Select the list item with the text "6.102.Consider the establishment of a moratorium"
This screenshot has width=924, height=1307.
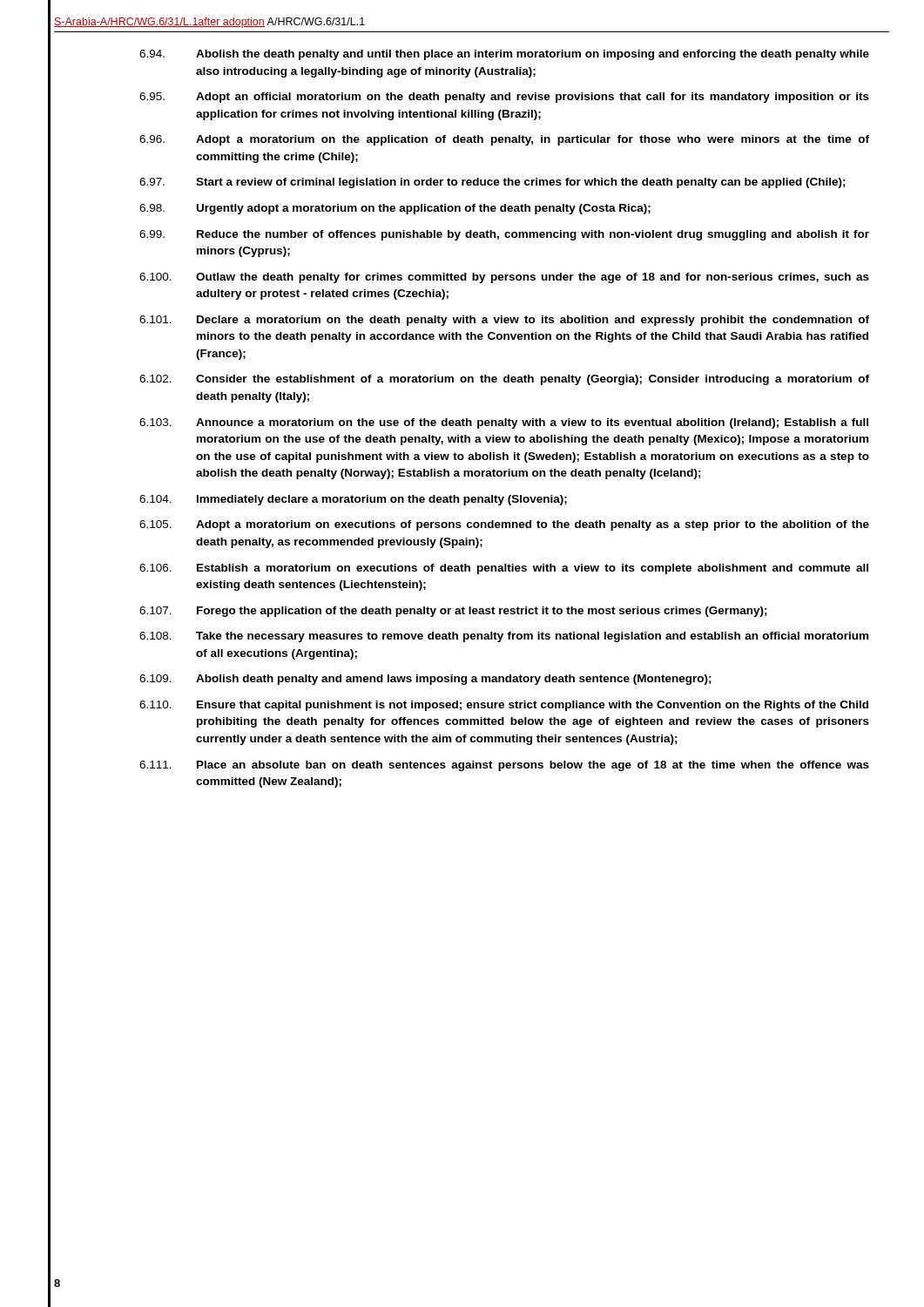tap(504, 388)
